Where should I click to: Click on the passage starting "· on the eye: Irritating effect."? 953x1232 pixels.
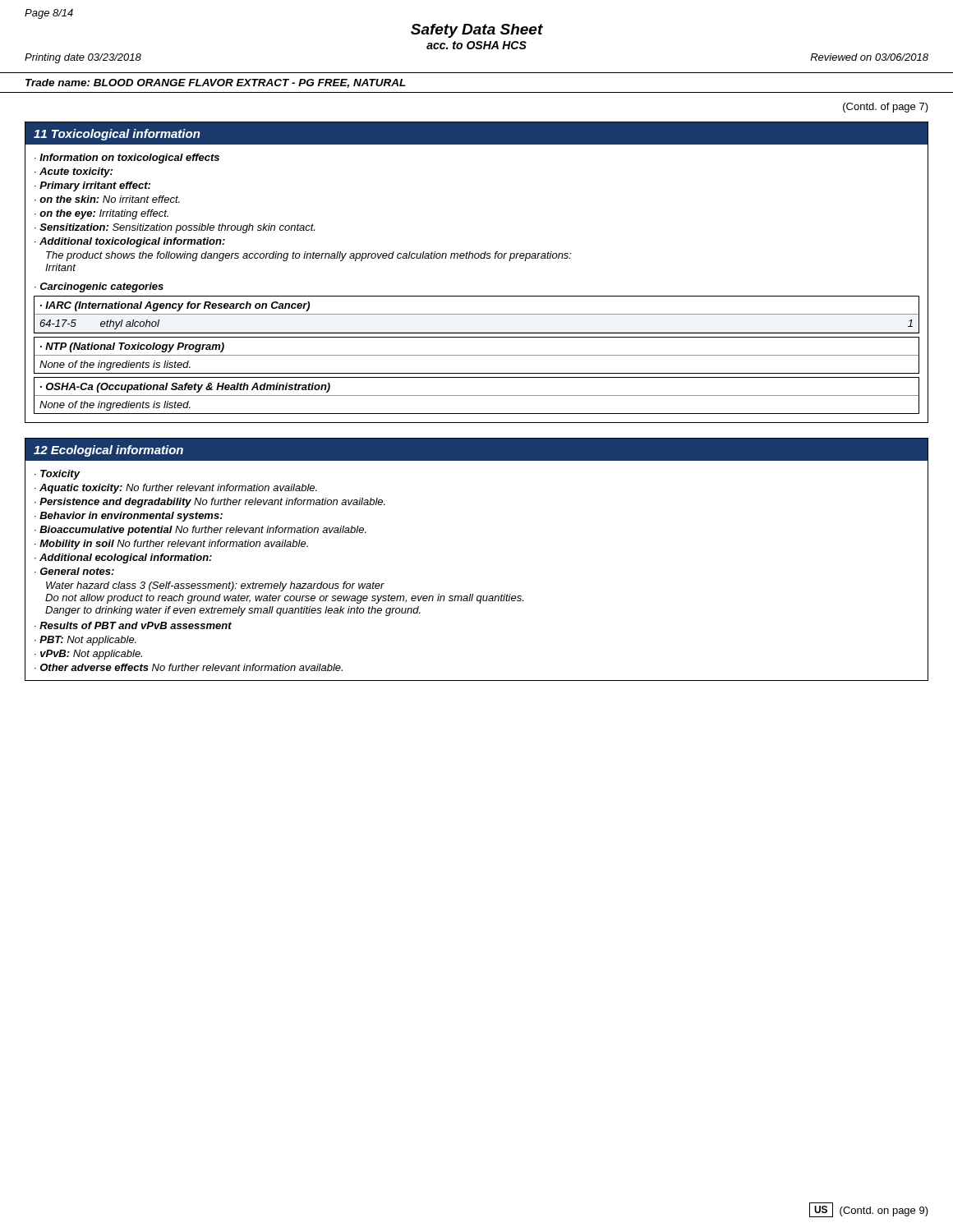point(102,213)
